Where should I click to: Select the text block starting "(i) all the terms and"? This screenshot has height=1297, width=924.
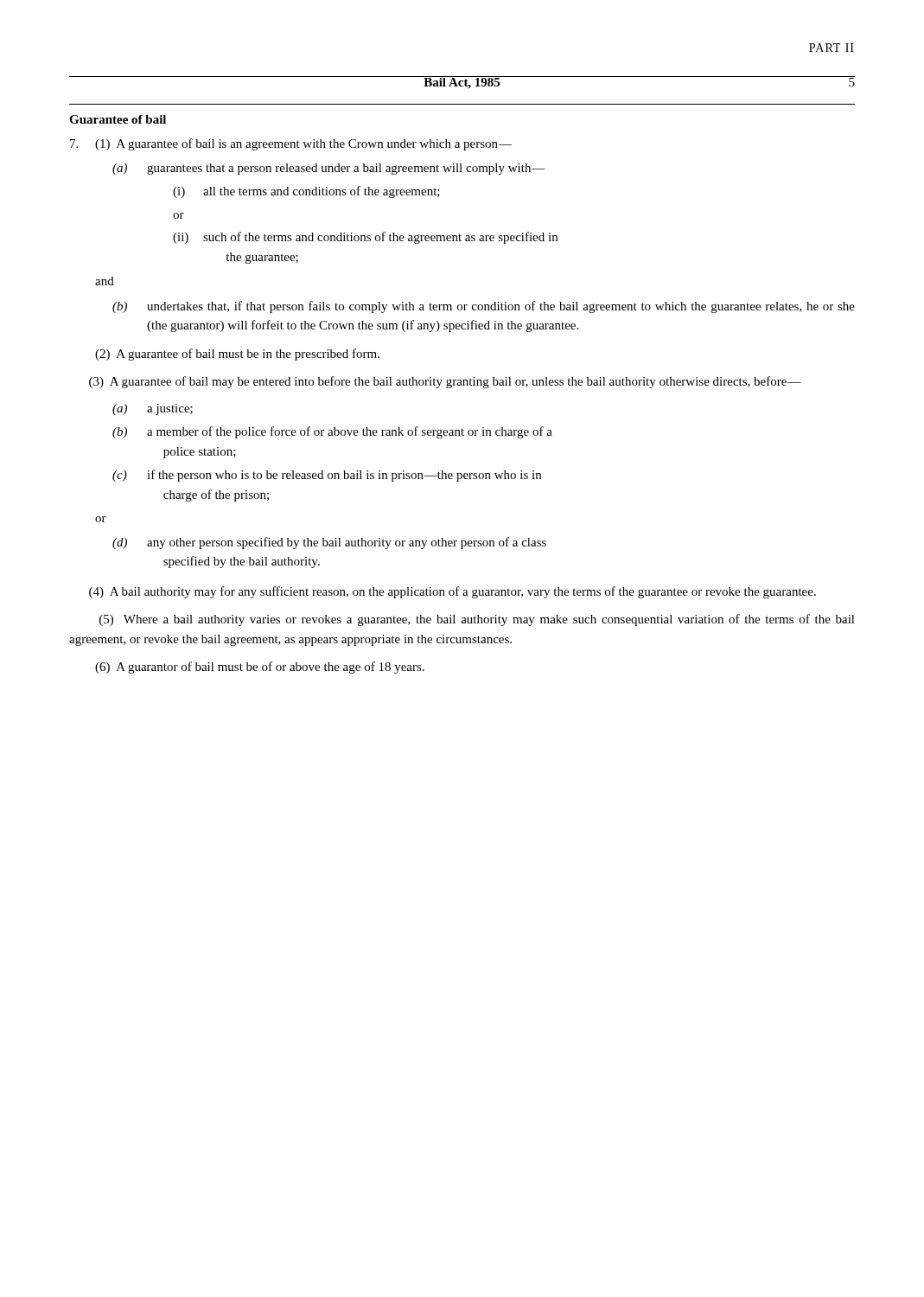point(307,191)
